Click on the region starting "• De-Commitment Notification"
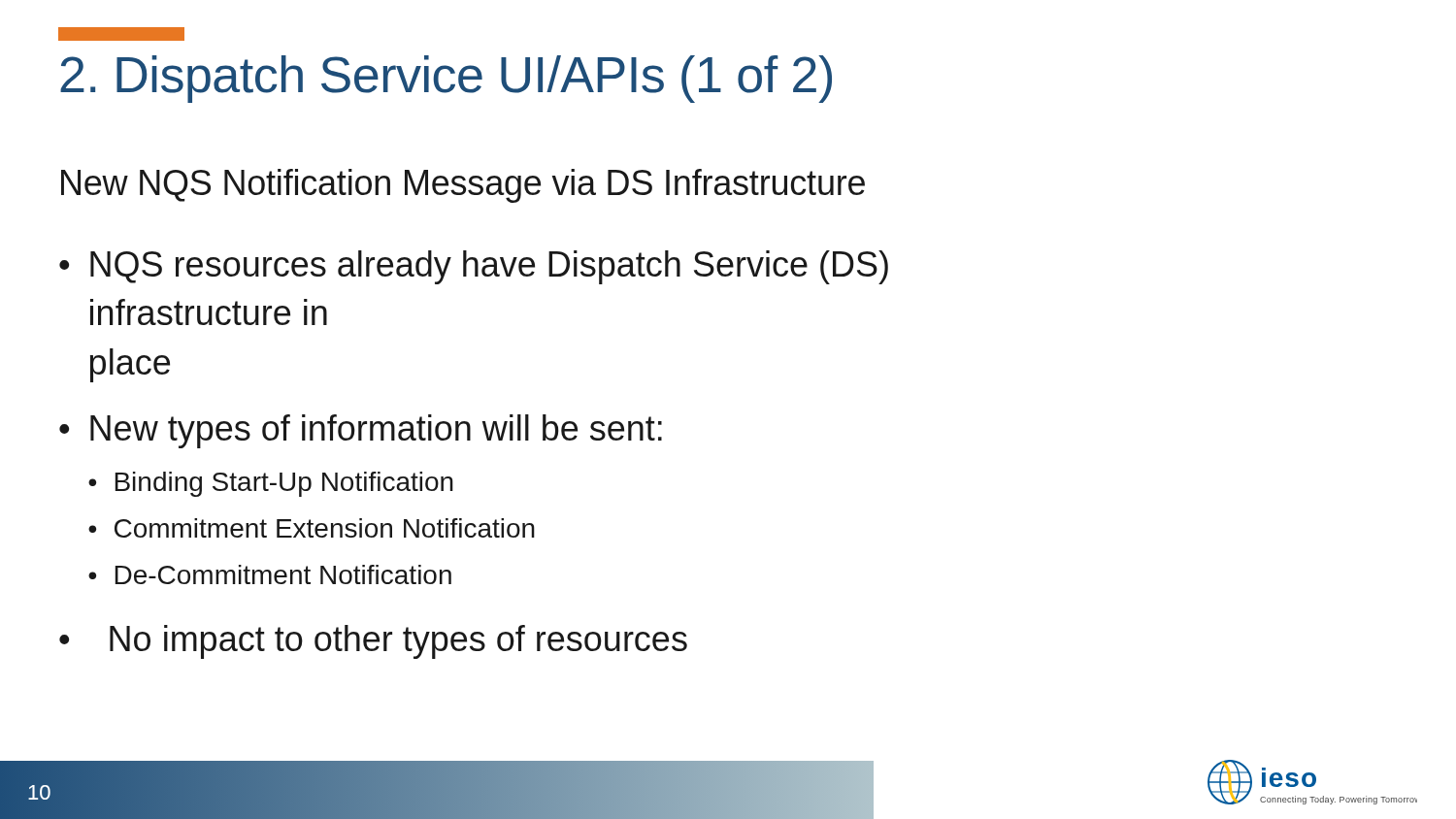The height and width of the screenshot is (819, 1456). [270, 575]
